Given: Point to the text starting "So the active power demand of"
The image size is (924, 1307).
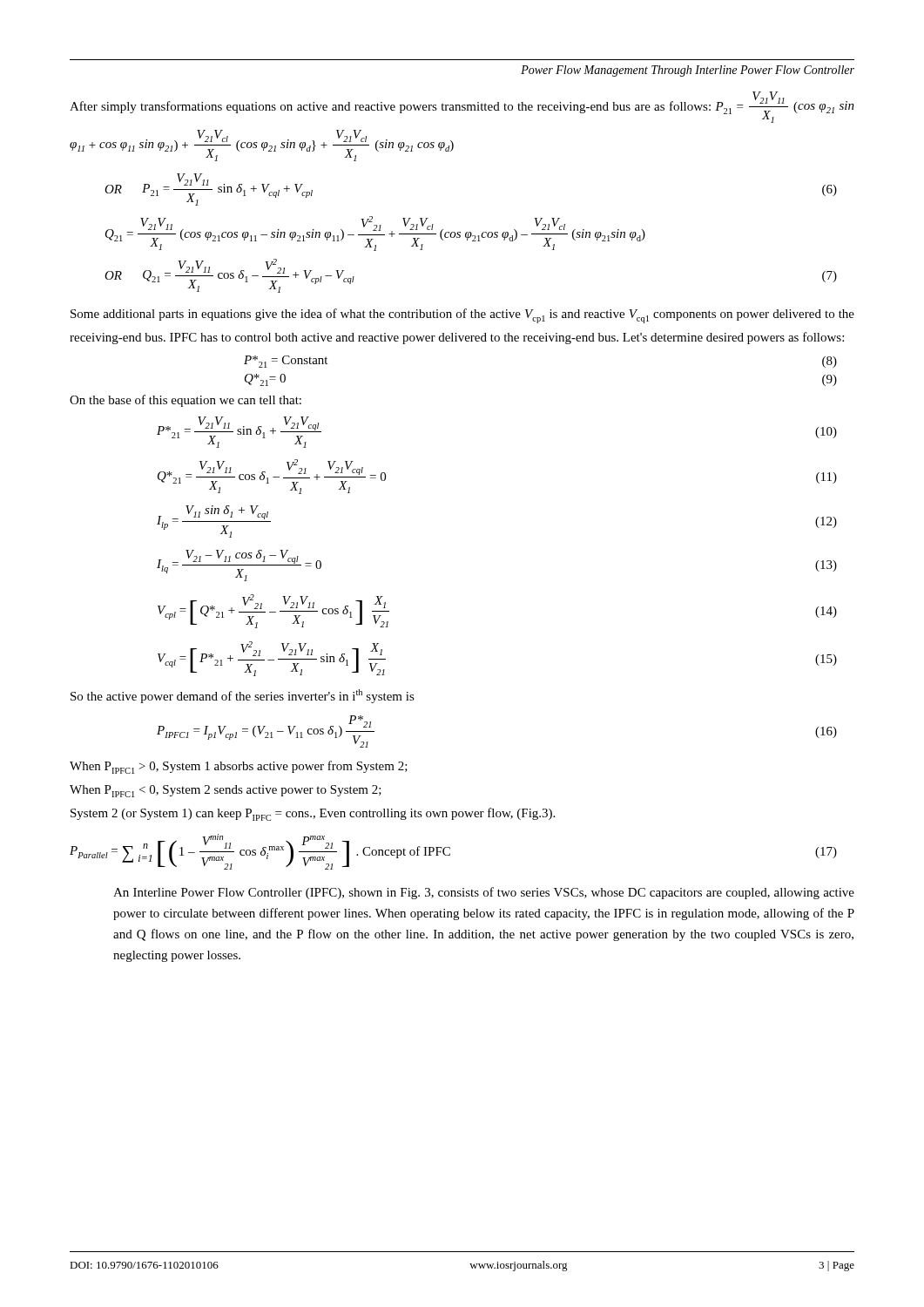Looking at the screenshot, I should pyautogui.click(x=242, y=696).
